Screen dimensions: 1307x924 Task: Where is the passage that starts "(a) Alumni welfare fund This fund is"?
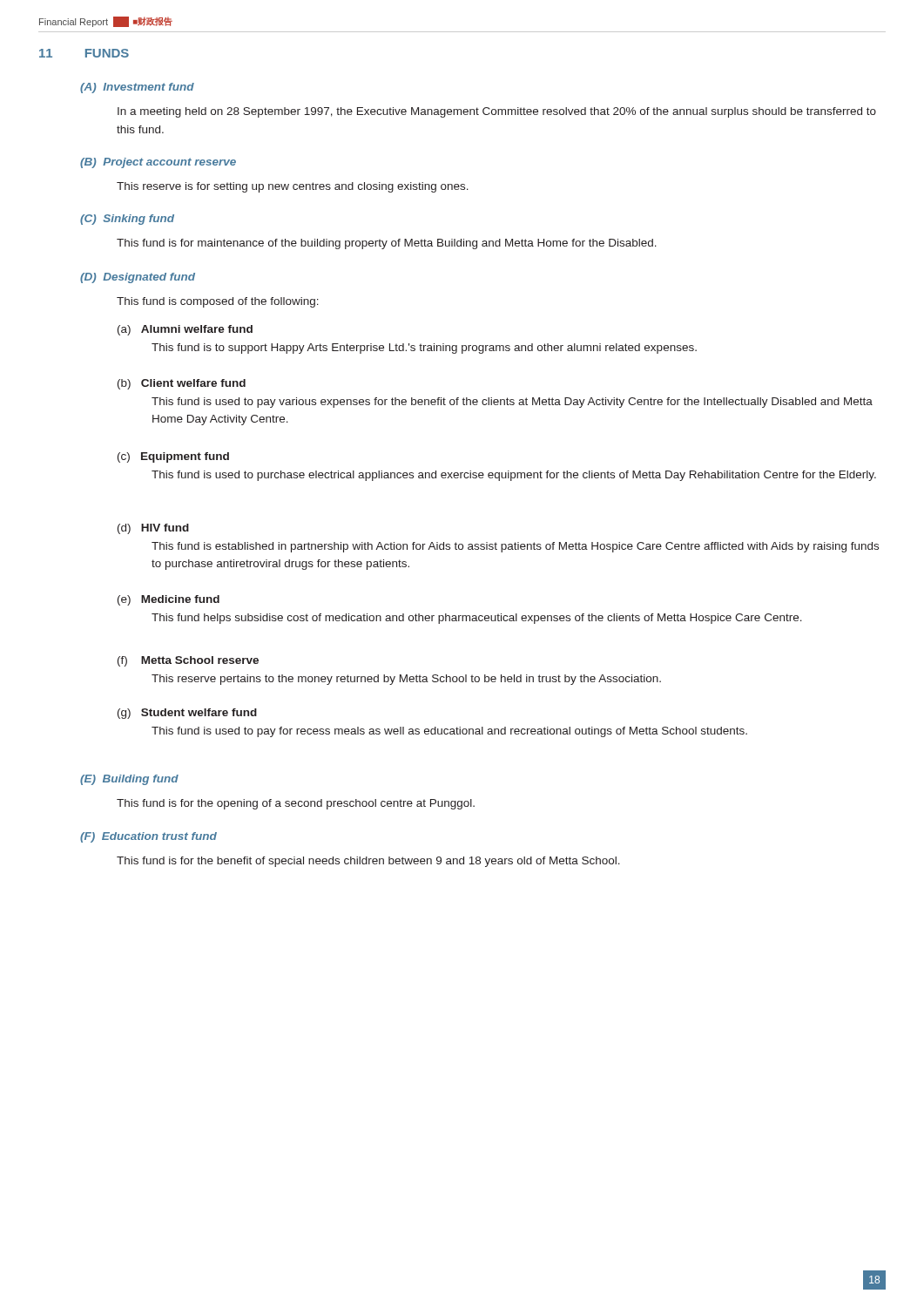point(501,339)
